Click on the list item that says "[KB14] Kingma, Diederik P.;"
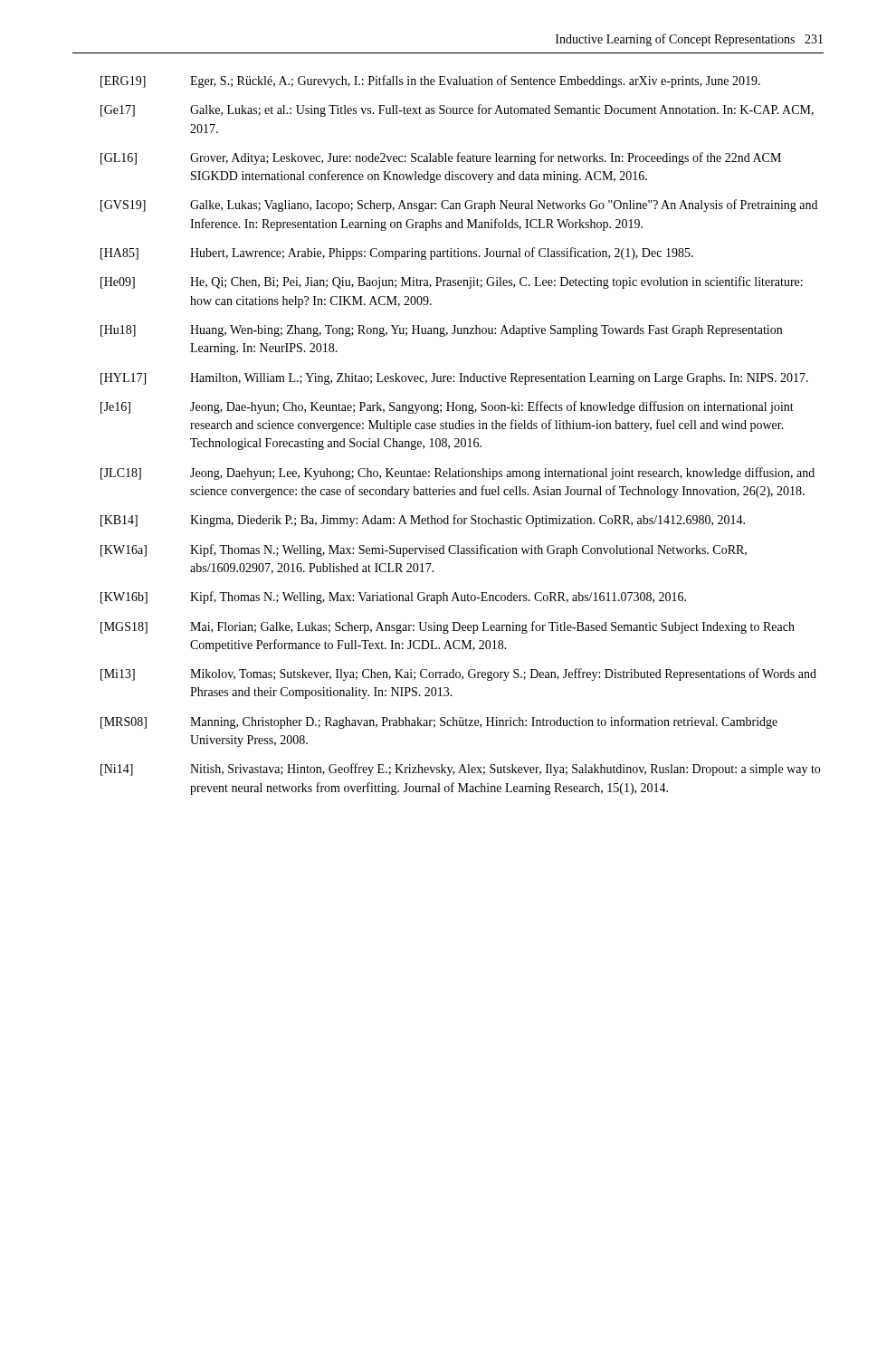The image size is (896, 1358). (x=423, y=521)
